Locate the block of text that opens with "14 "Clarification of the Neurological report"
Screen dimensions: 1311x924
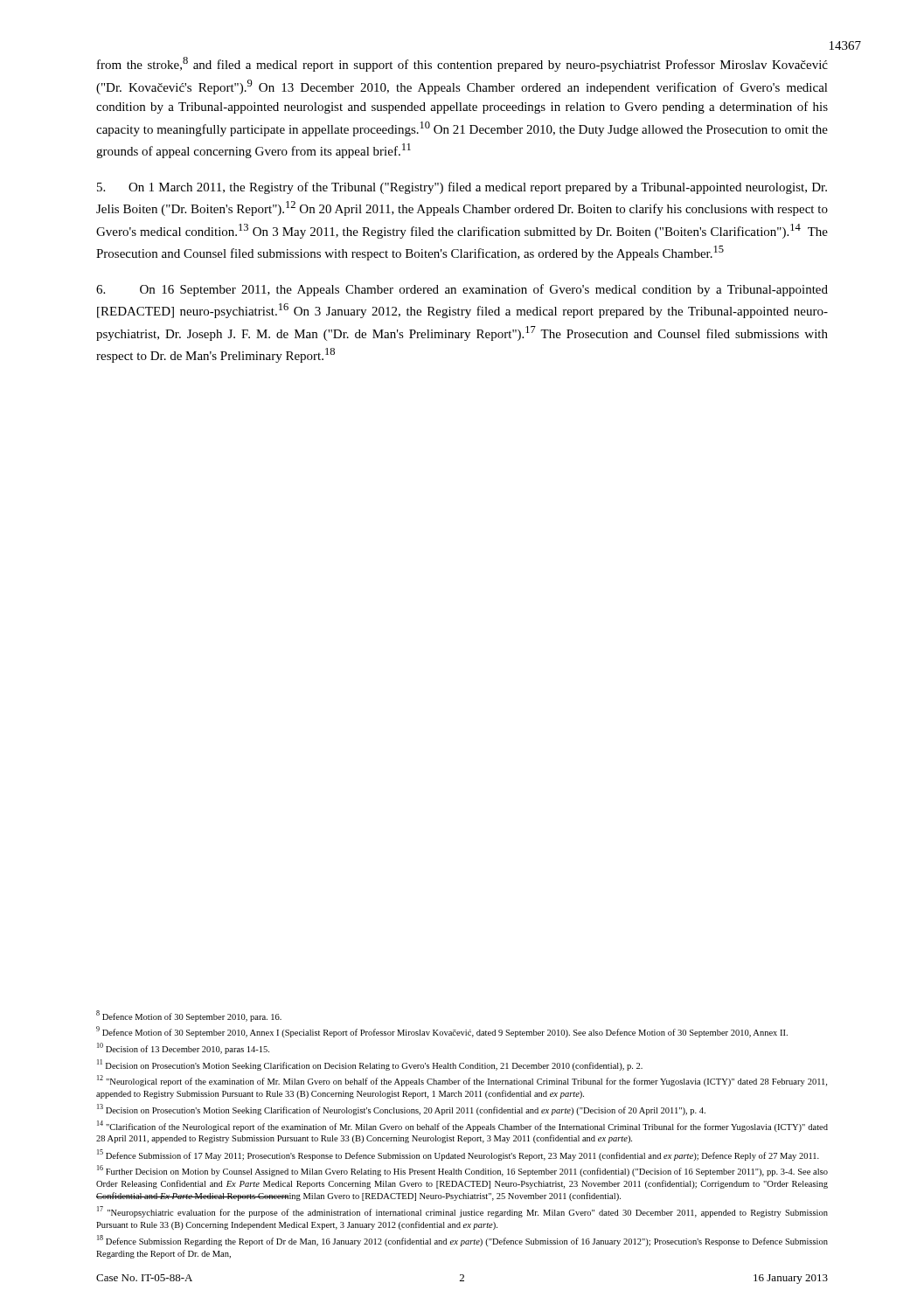click(x=462, y=1132)
